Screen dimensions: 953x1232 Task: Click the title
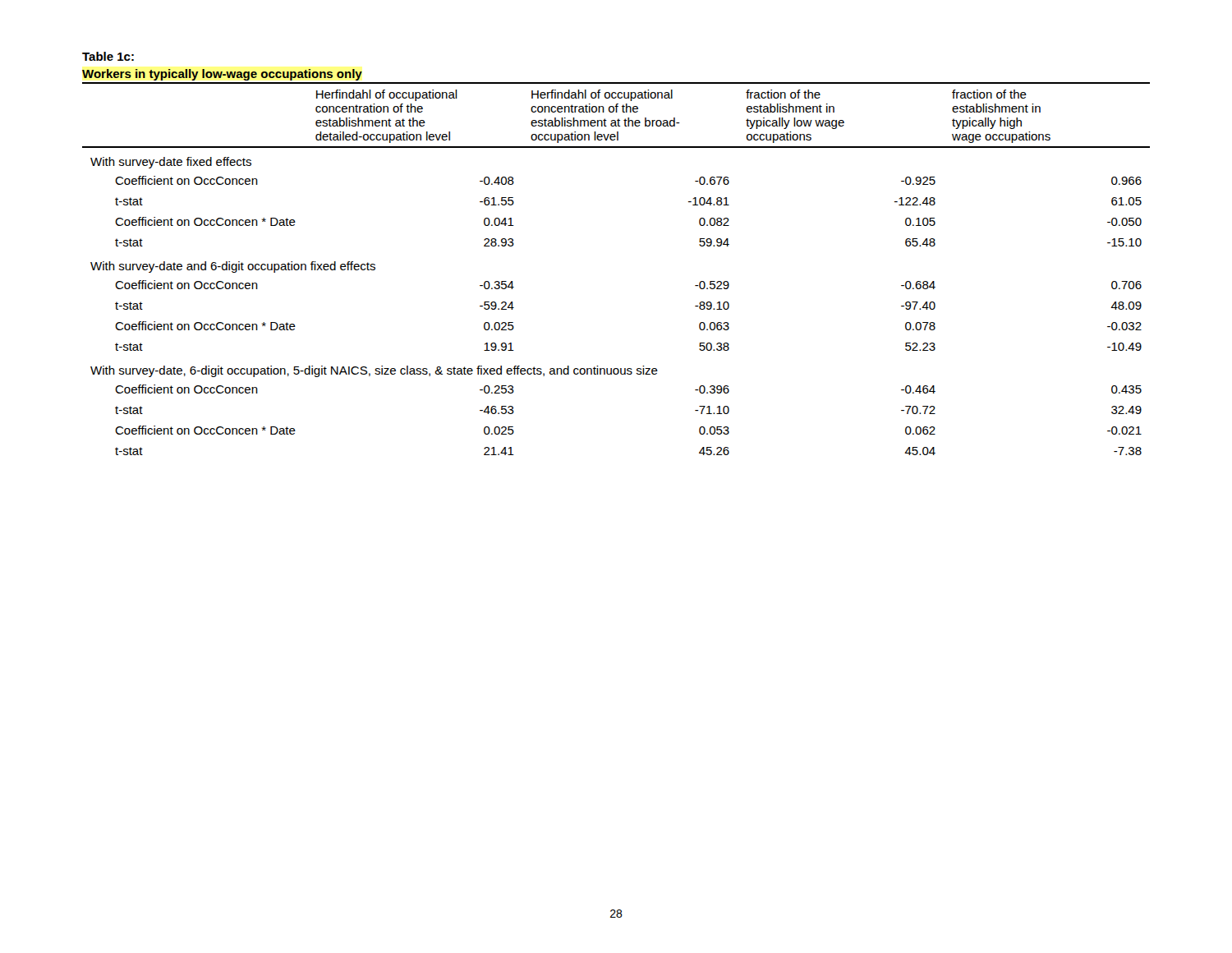pos(108,56)
